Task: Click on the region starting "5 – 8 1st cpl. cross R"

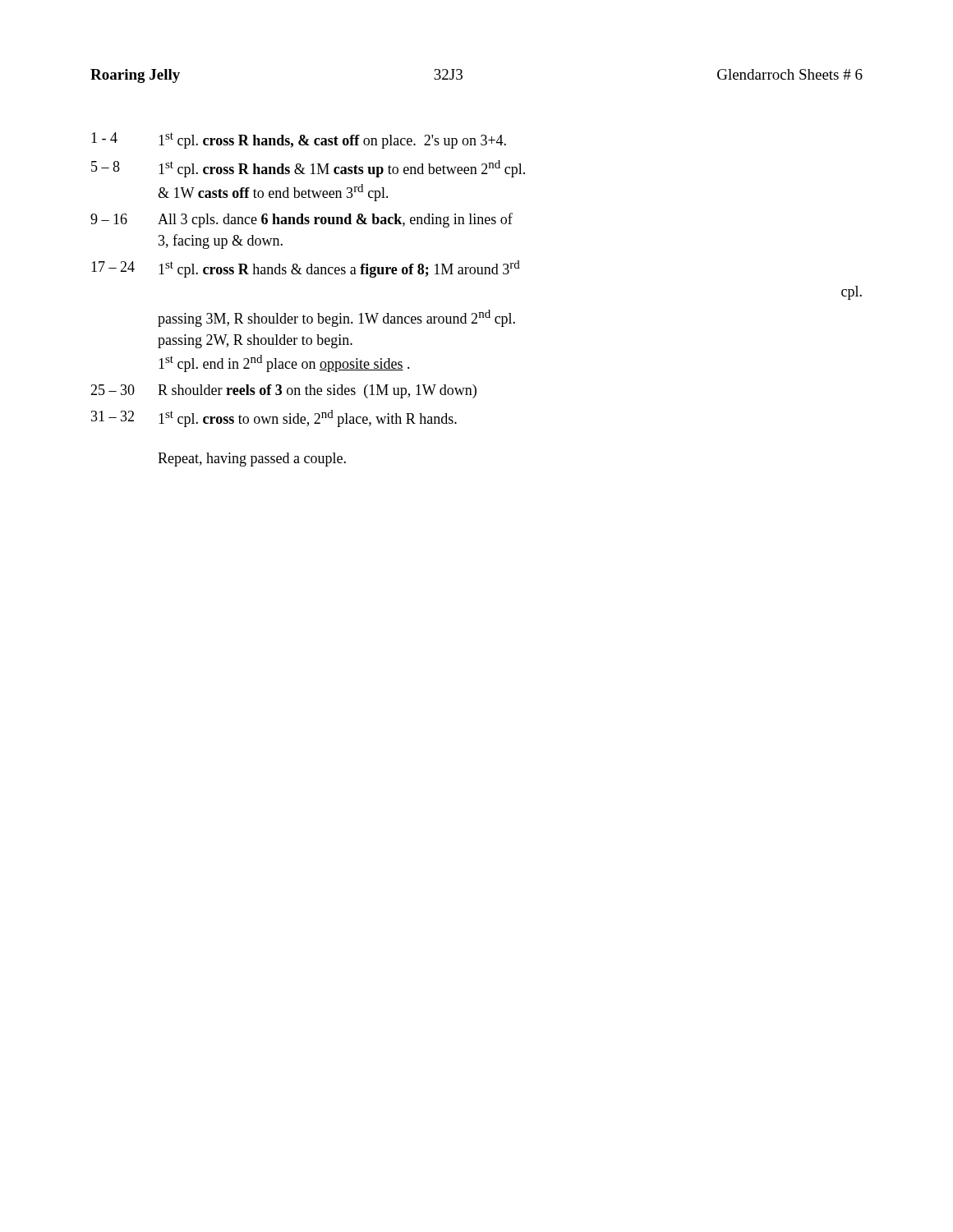Action: (x=476, y=180)
